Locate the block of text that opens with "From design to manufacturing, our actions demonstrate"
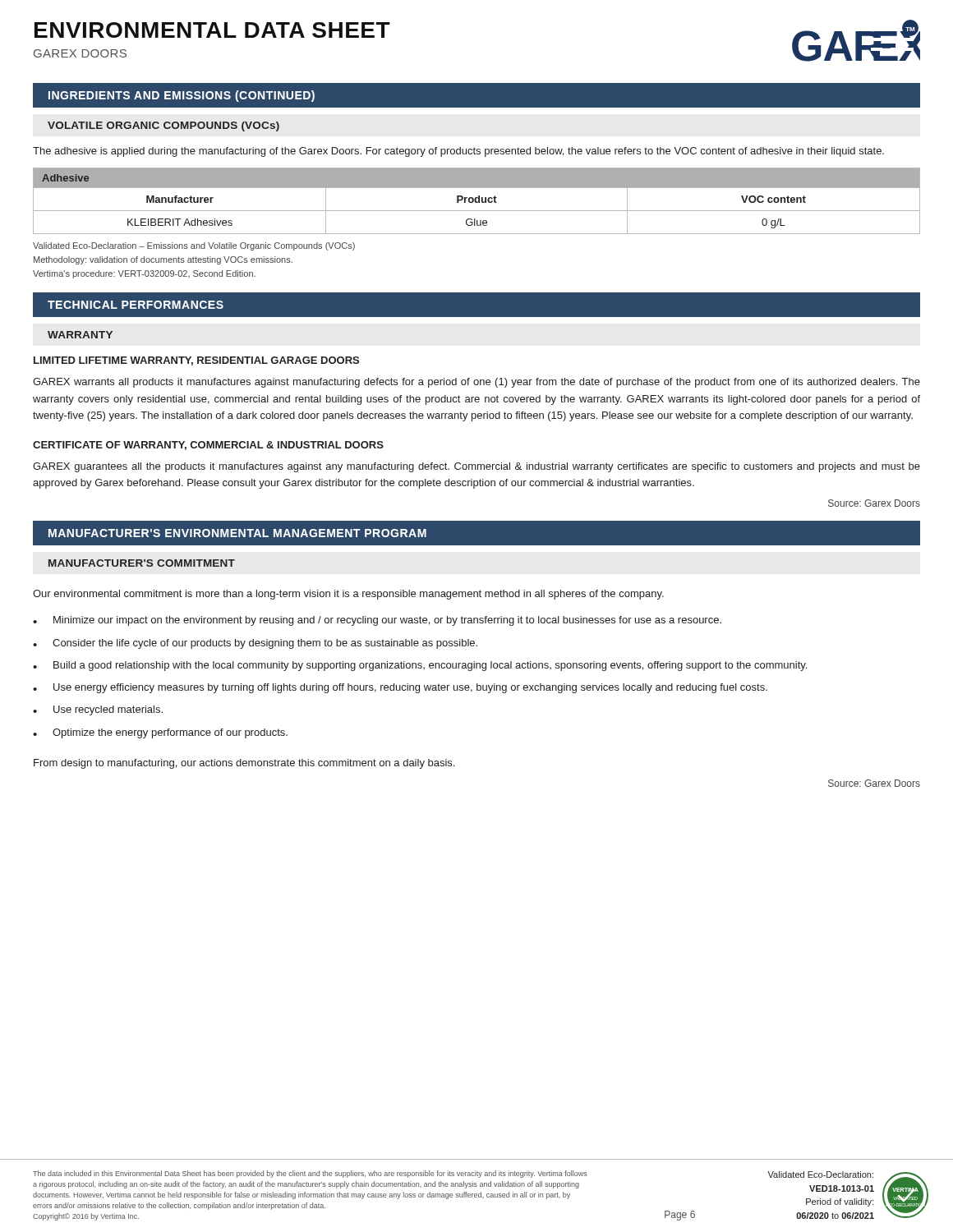The height and width of the screenshot is (1232, 953). pyautogui.click(x=244, y=762)
